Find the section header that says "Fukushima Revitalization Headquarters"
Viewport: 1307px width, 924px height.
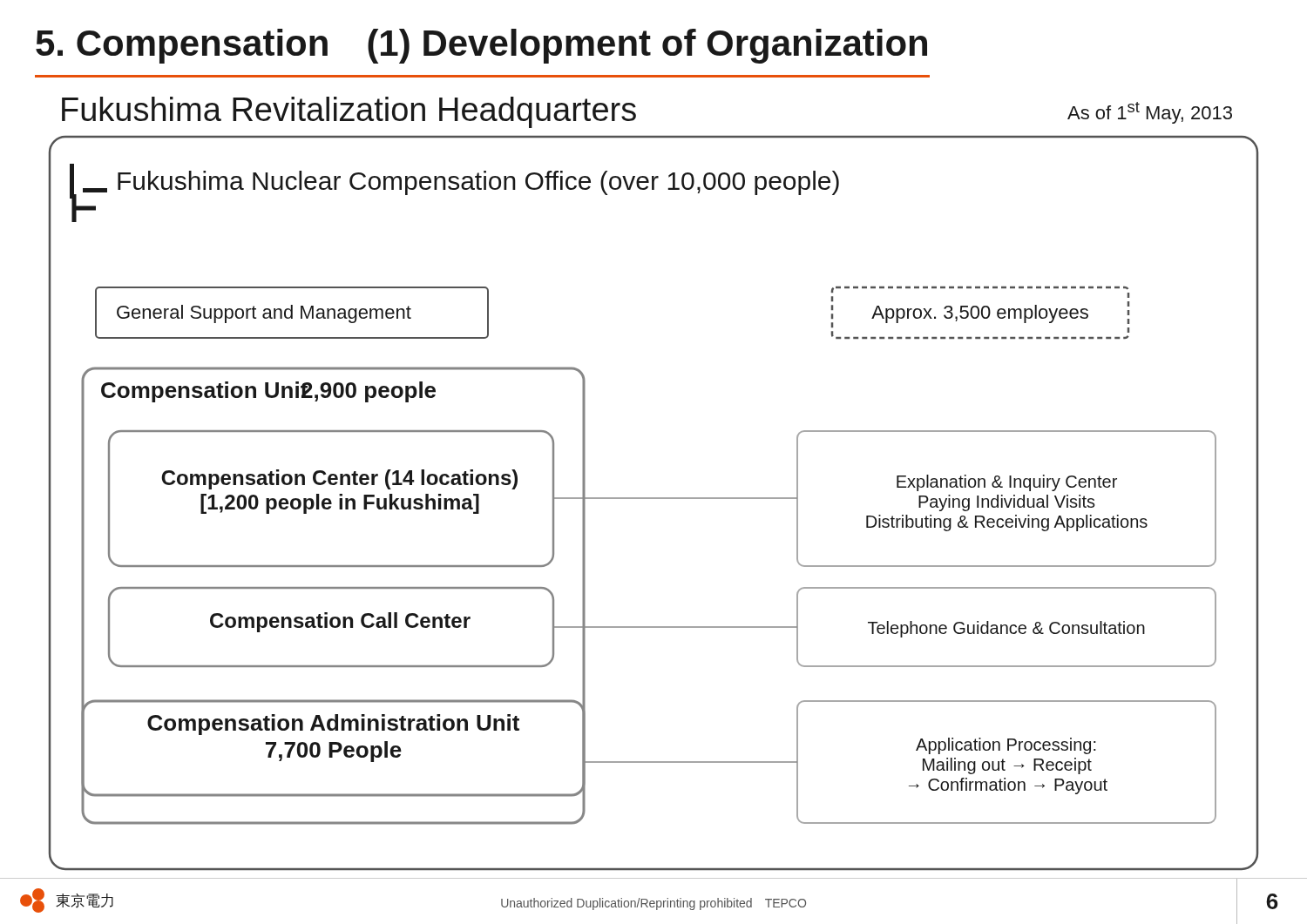pyautogui.click(x=348, y=110)
